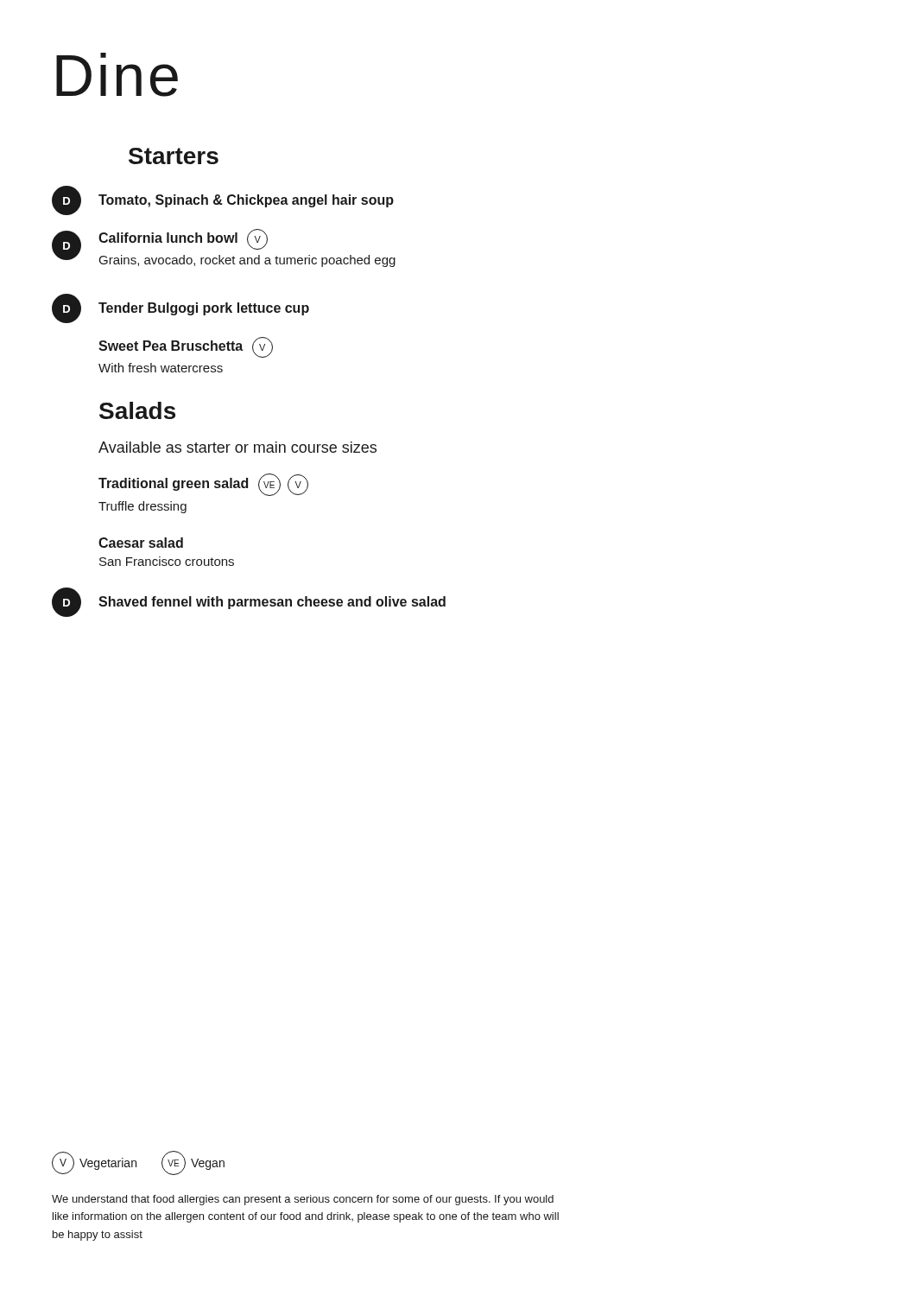Locate the list item that says "Caesar salad San"

166,552
